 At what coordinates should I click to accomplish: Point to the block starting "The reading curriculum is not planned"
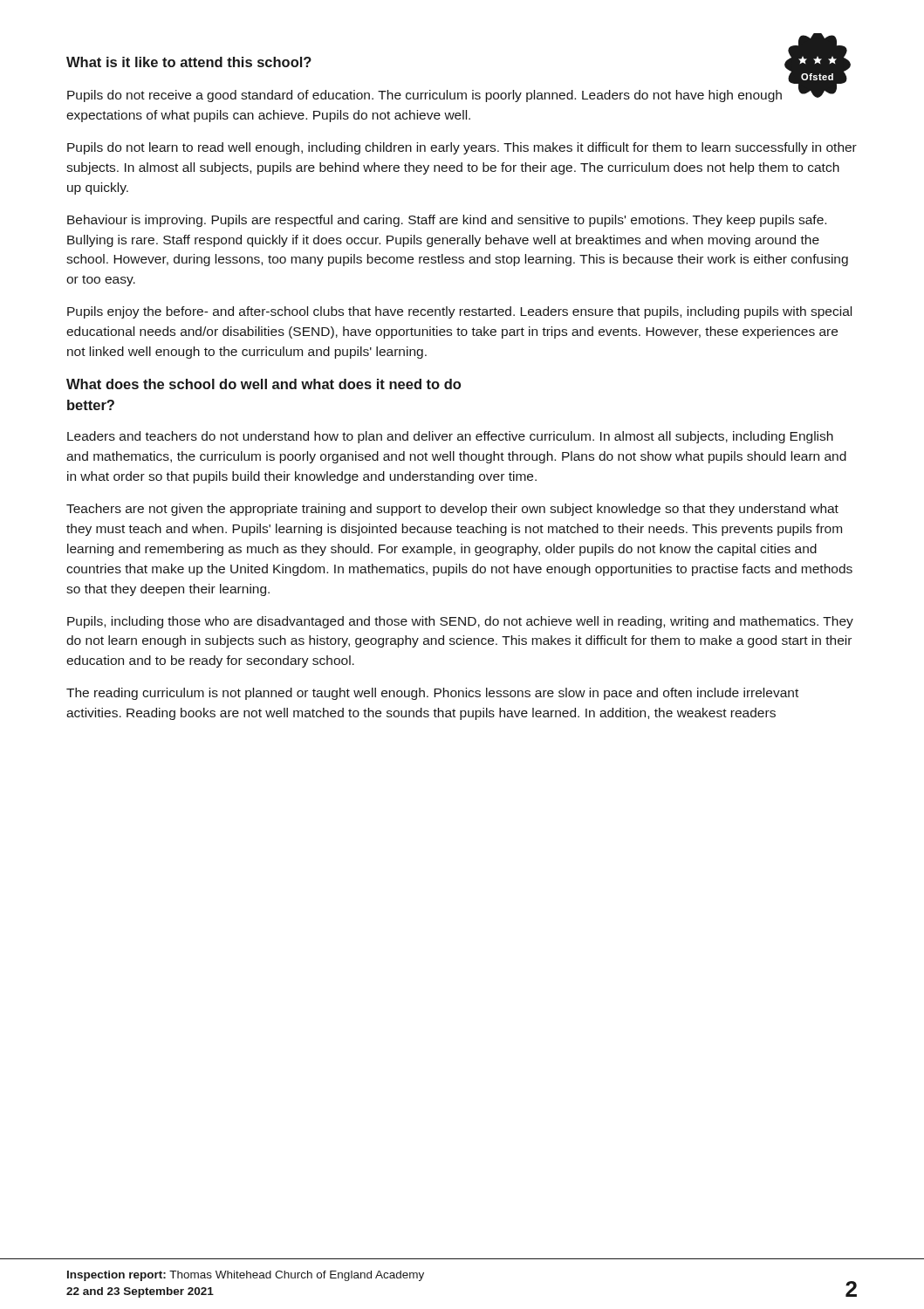point(432,703)
